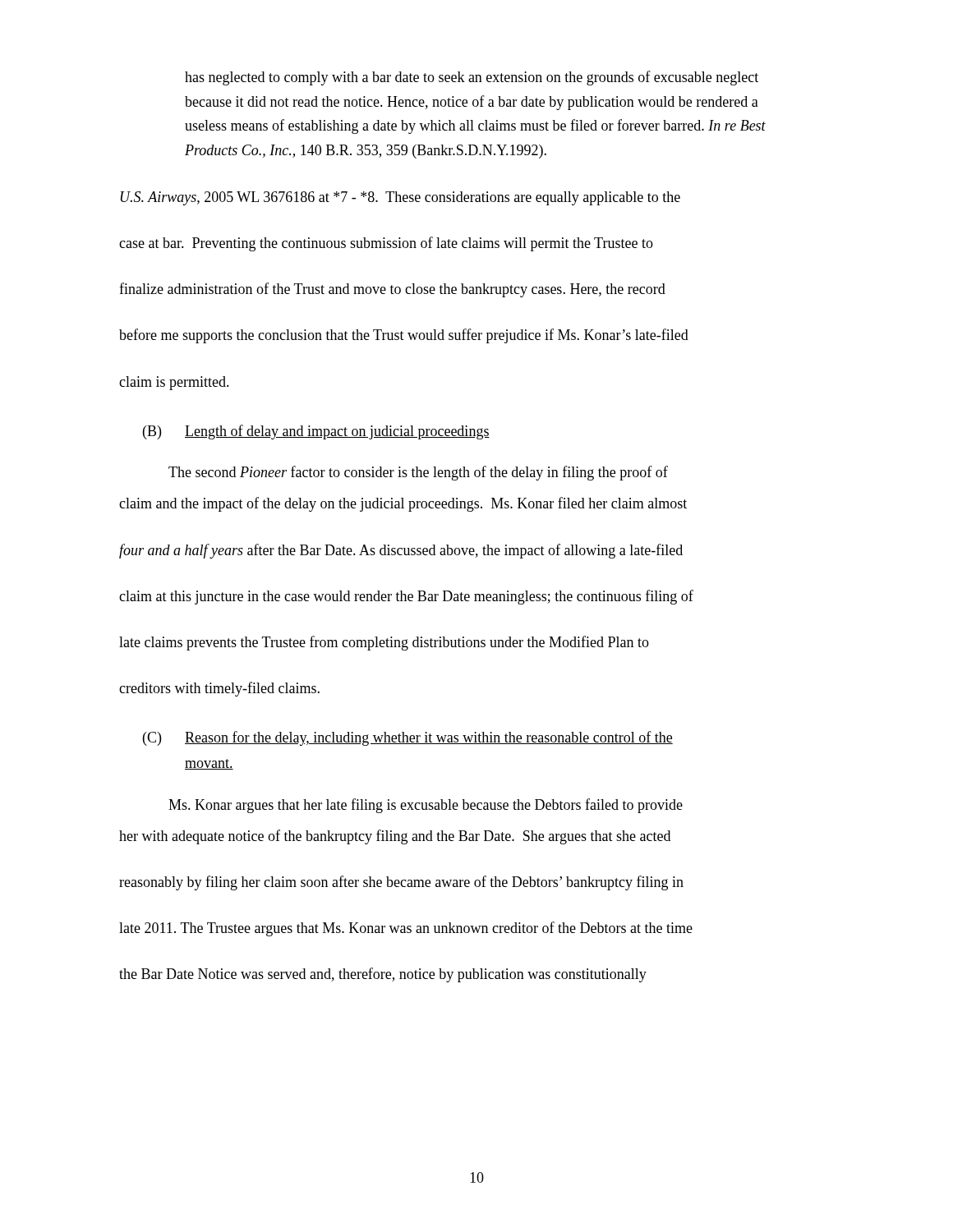Click the passage that begins "her with adequate notice"
This screenshot has height=1232, width=953.
pos(395,836)
